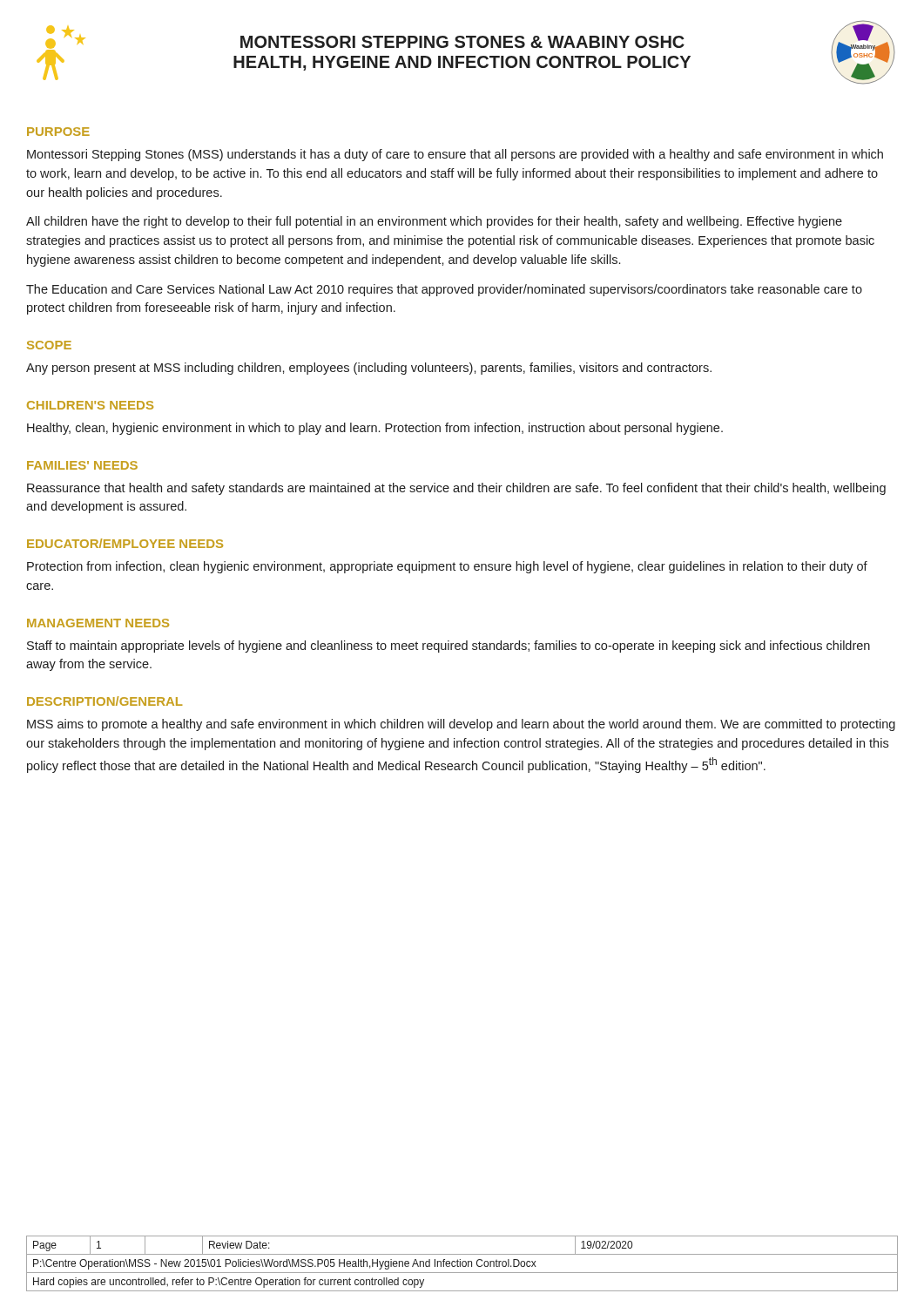Where does it say "EDUCATOR/EMPLOYEE NEEDS"?
Screen dimensions: 1307x924
[125, 543]
